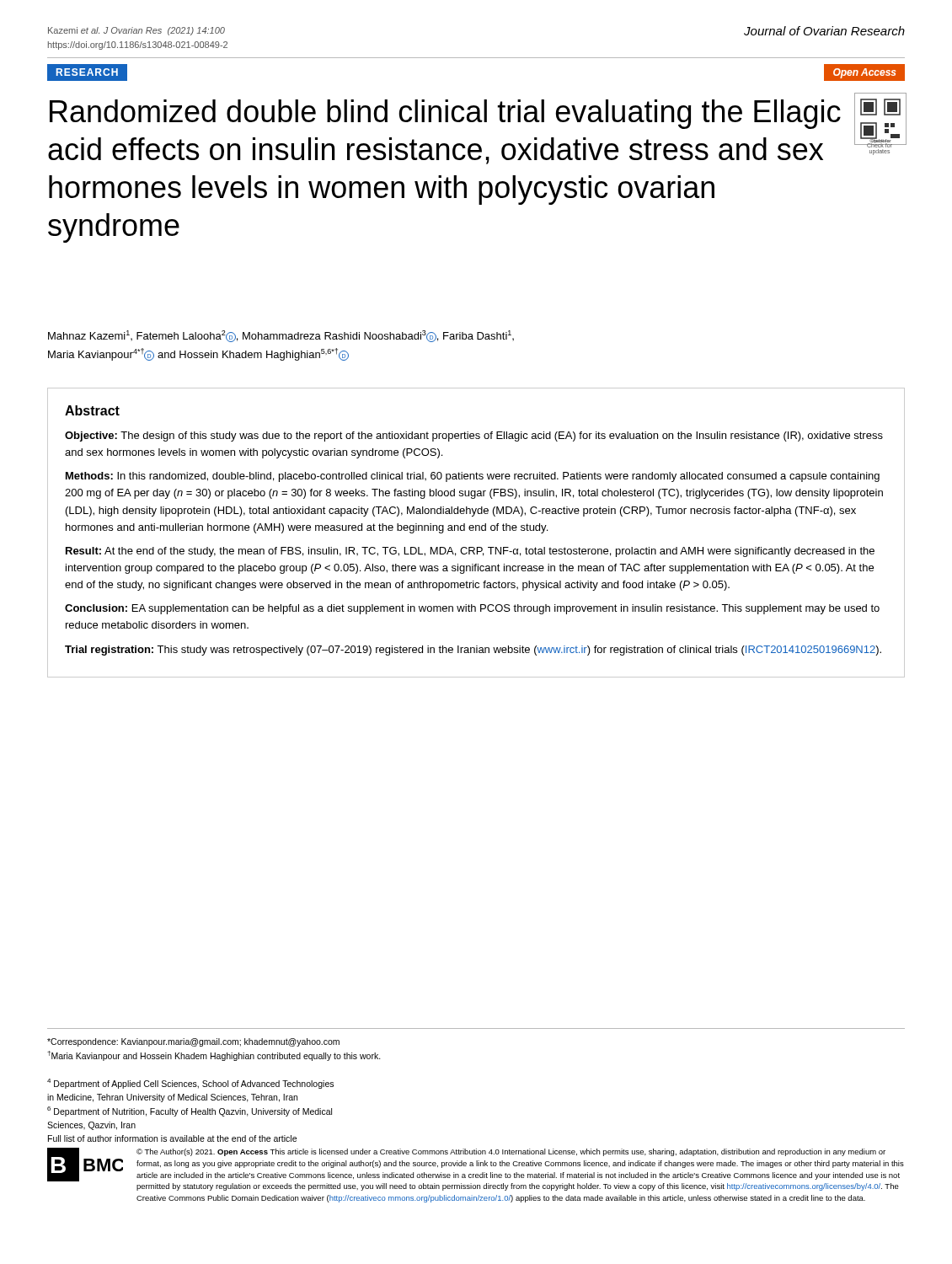Find the logo
The width and height of the screenshot is (952, 1264).
pyautogui.click(x=85, y=1166)
